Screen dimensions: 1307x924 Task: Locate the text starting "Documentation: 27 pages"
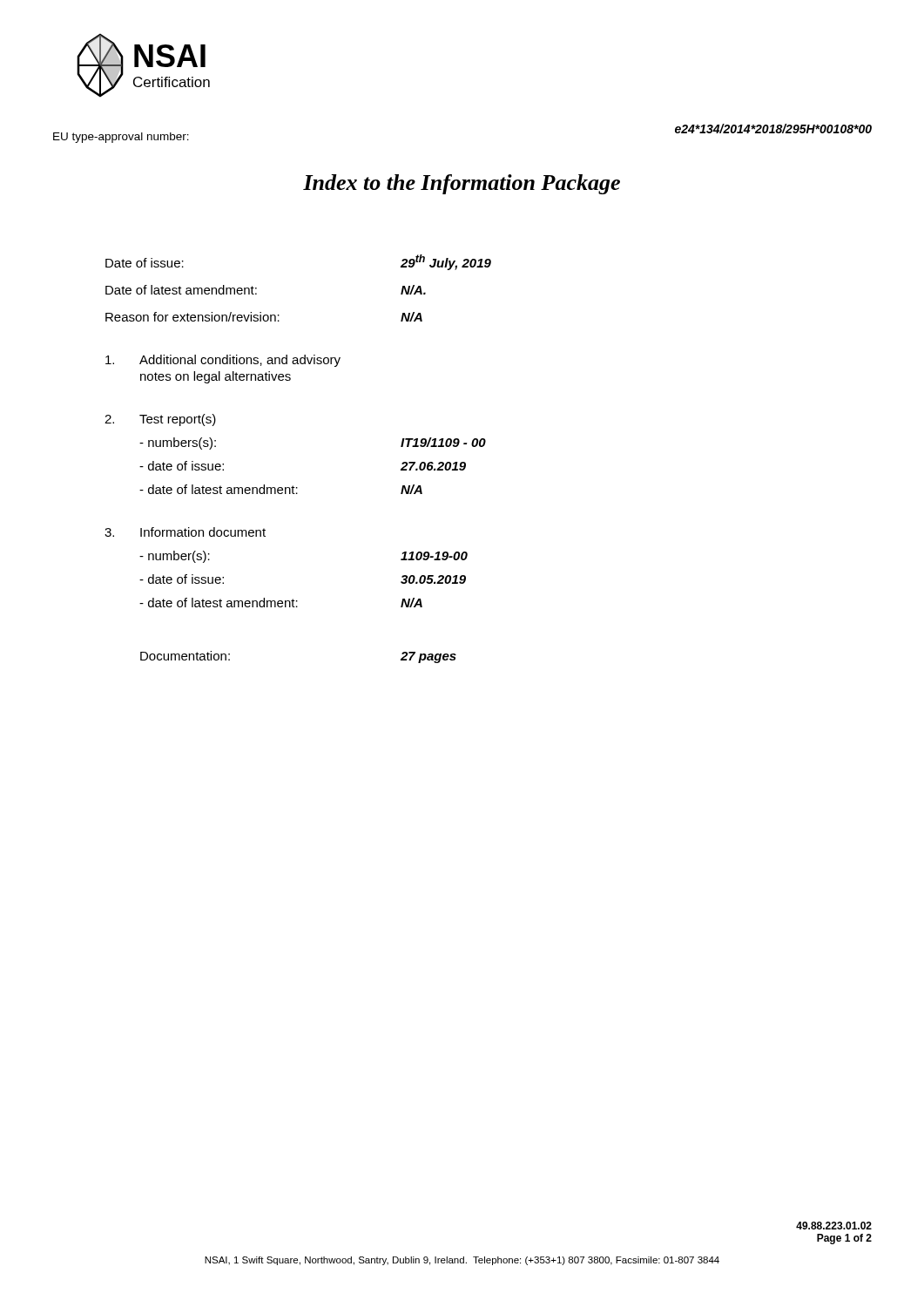(x=184, y=657)
